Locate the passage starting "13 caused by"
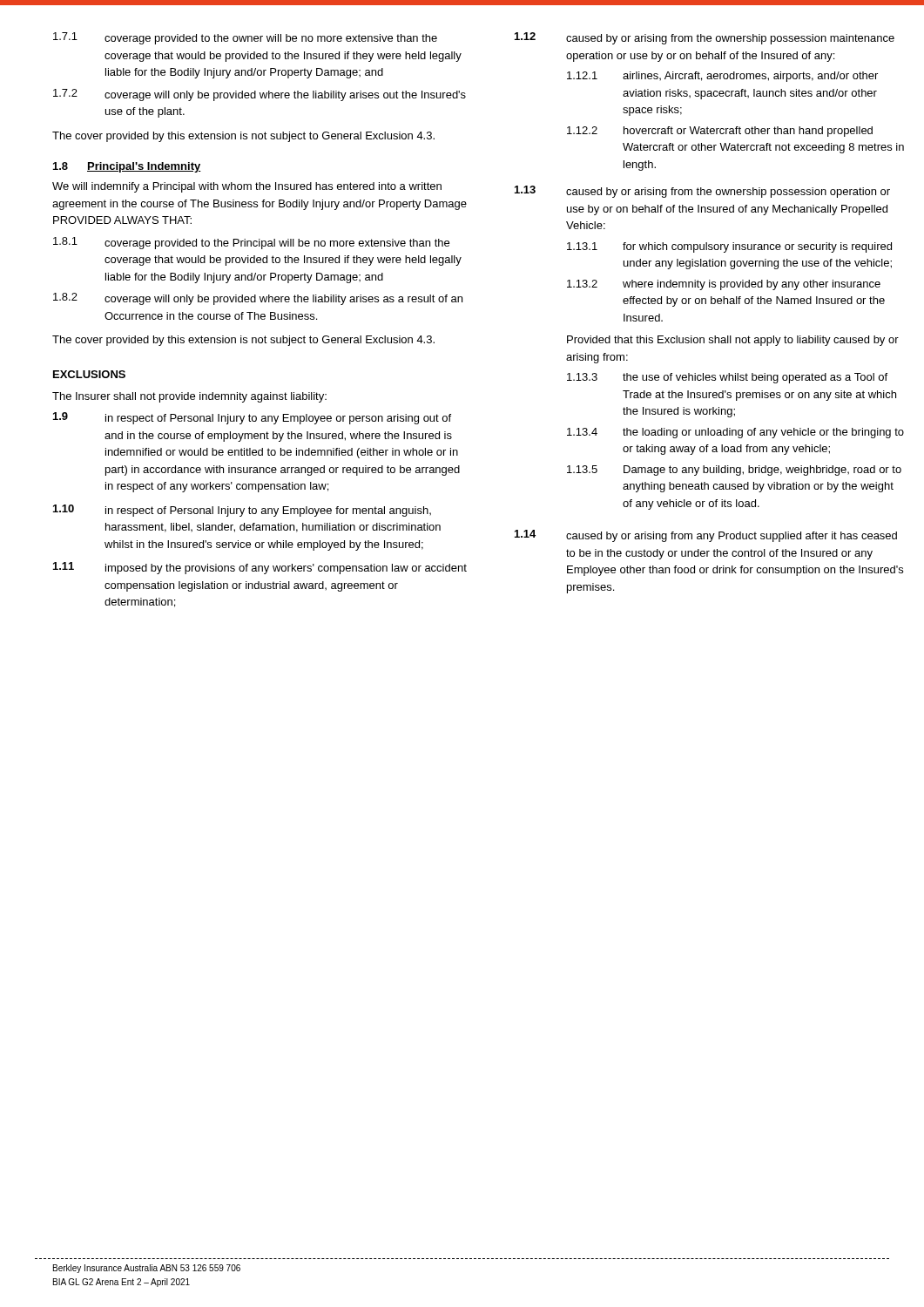This screenshot has width=924, height=1307. [x=710, y=349]
